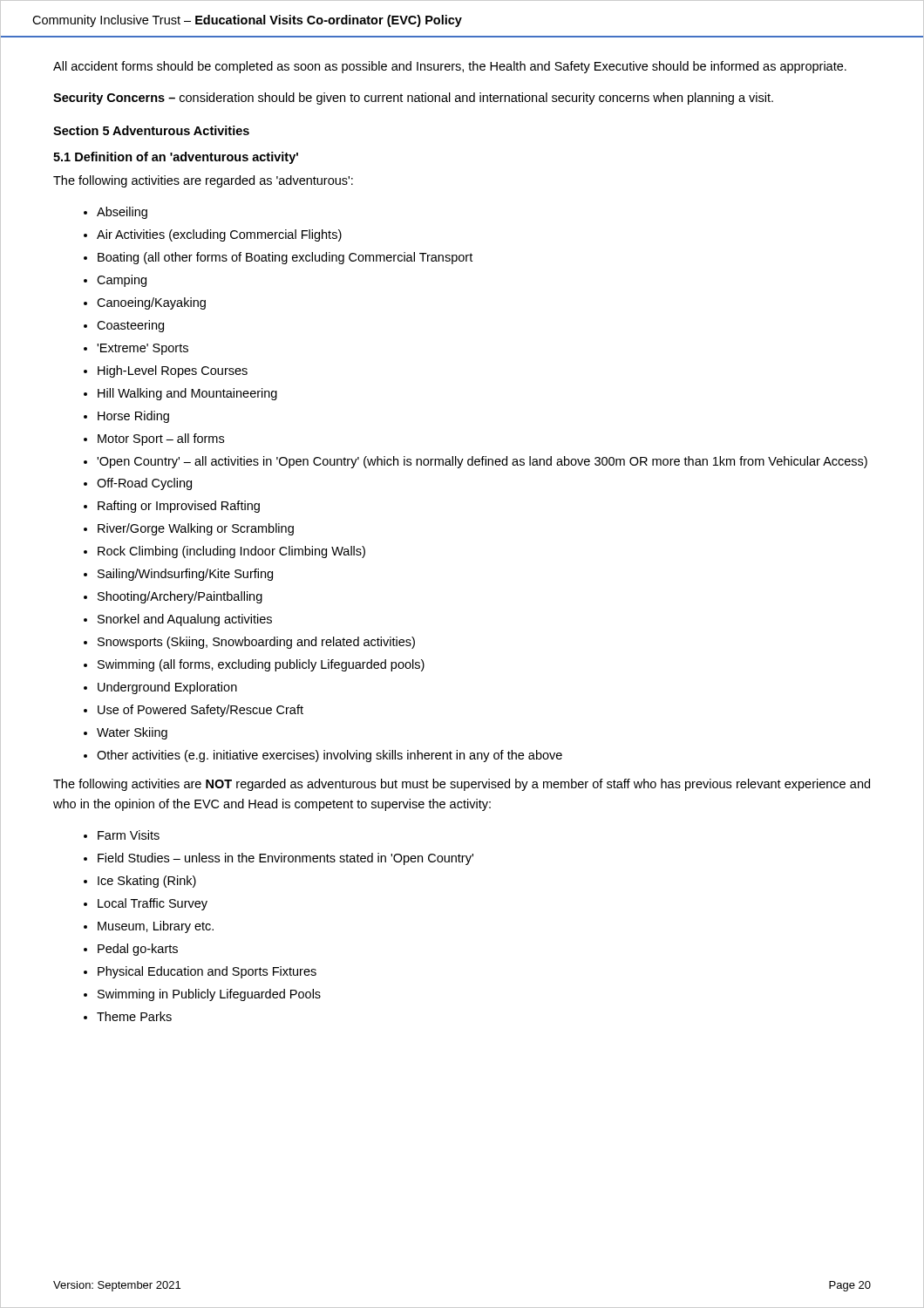Select the list item that says "Underground Exploration"

click(167, 687)
